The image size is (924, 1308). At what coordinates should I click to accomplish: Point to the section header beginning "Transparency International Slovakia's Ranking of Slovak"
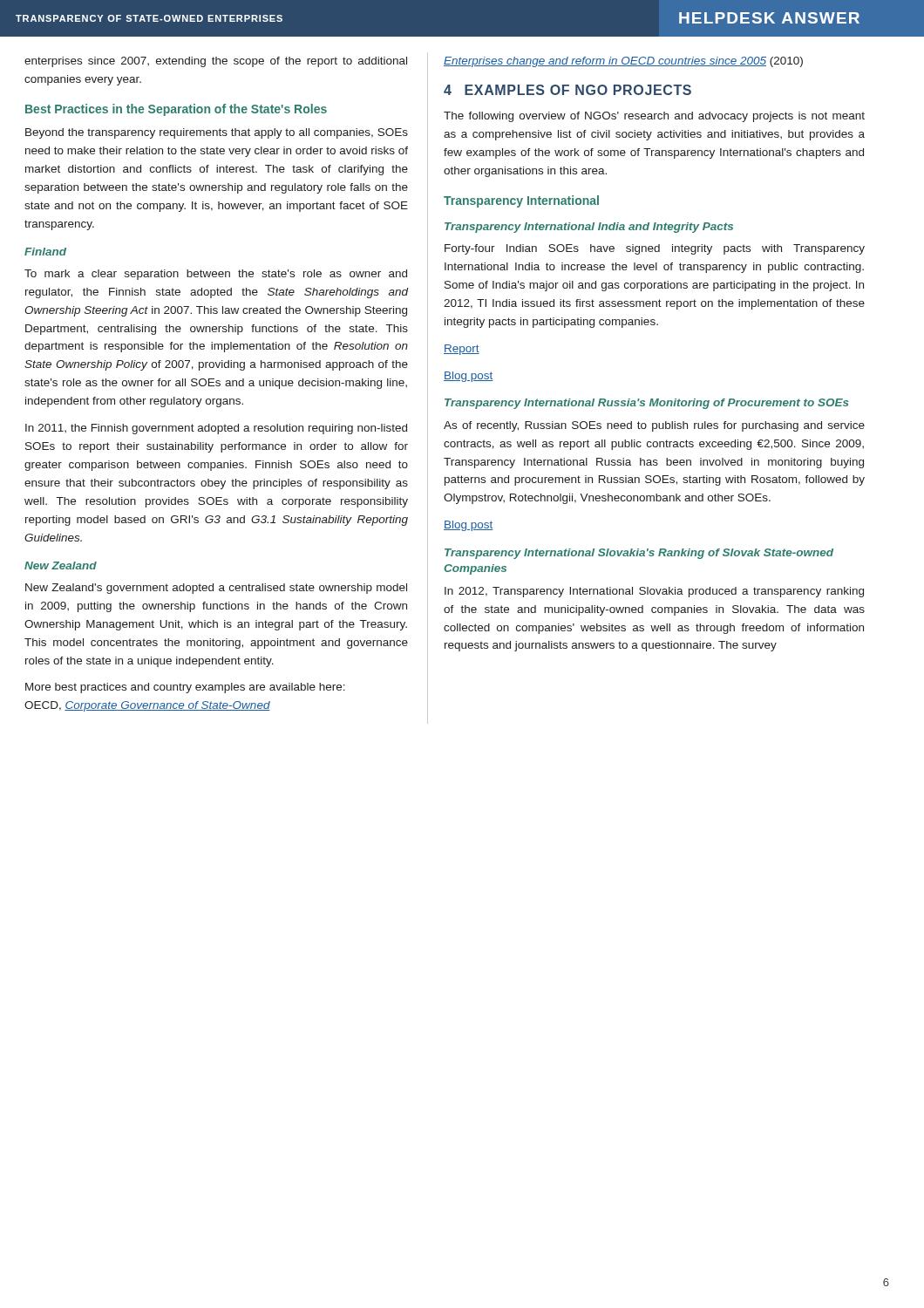[639, 561]
